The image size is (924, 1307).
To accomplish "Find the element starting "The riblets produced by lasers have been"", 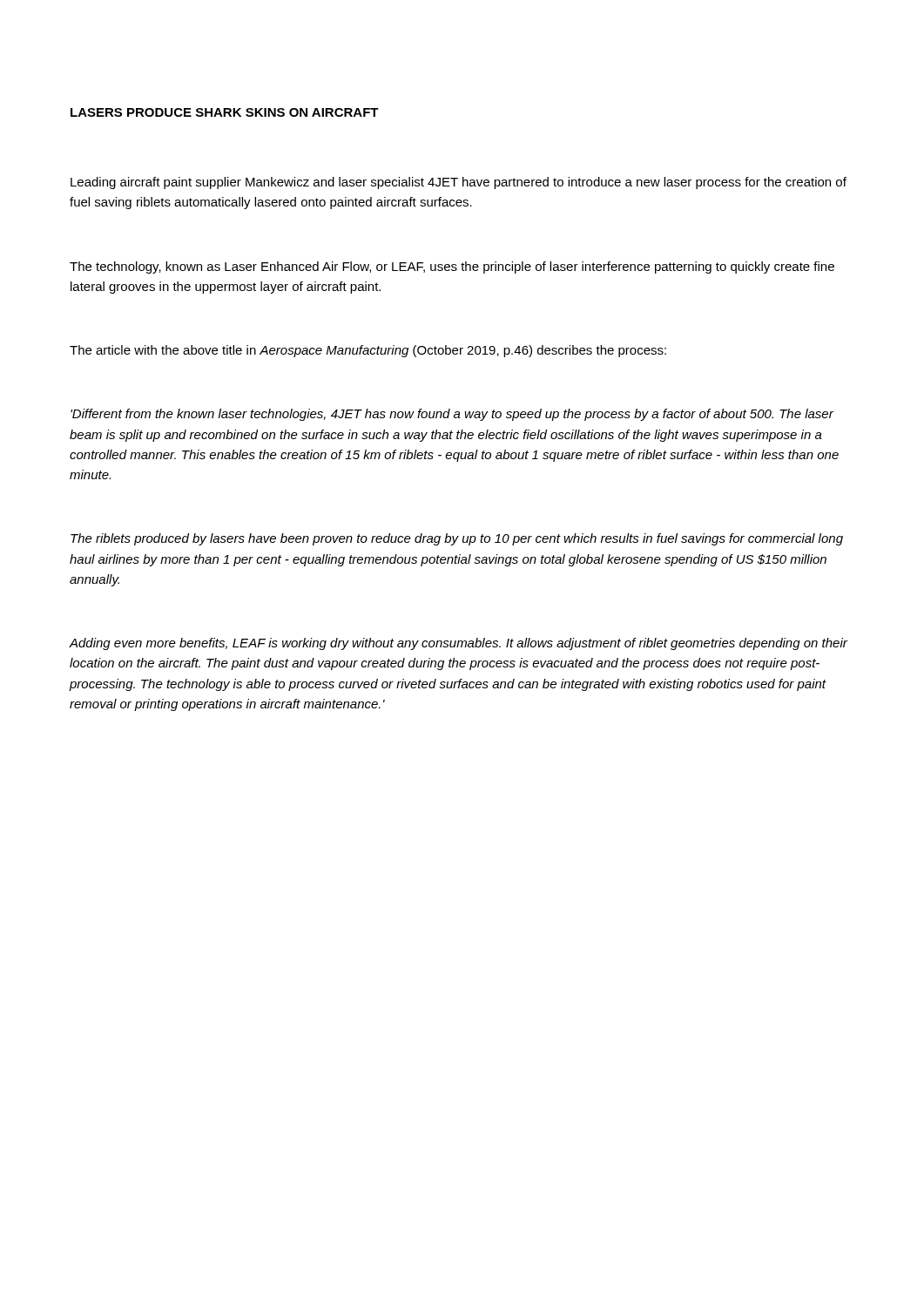I will click(x=456, y=559).
